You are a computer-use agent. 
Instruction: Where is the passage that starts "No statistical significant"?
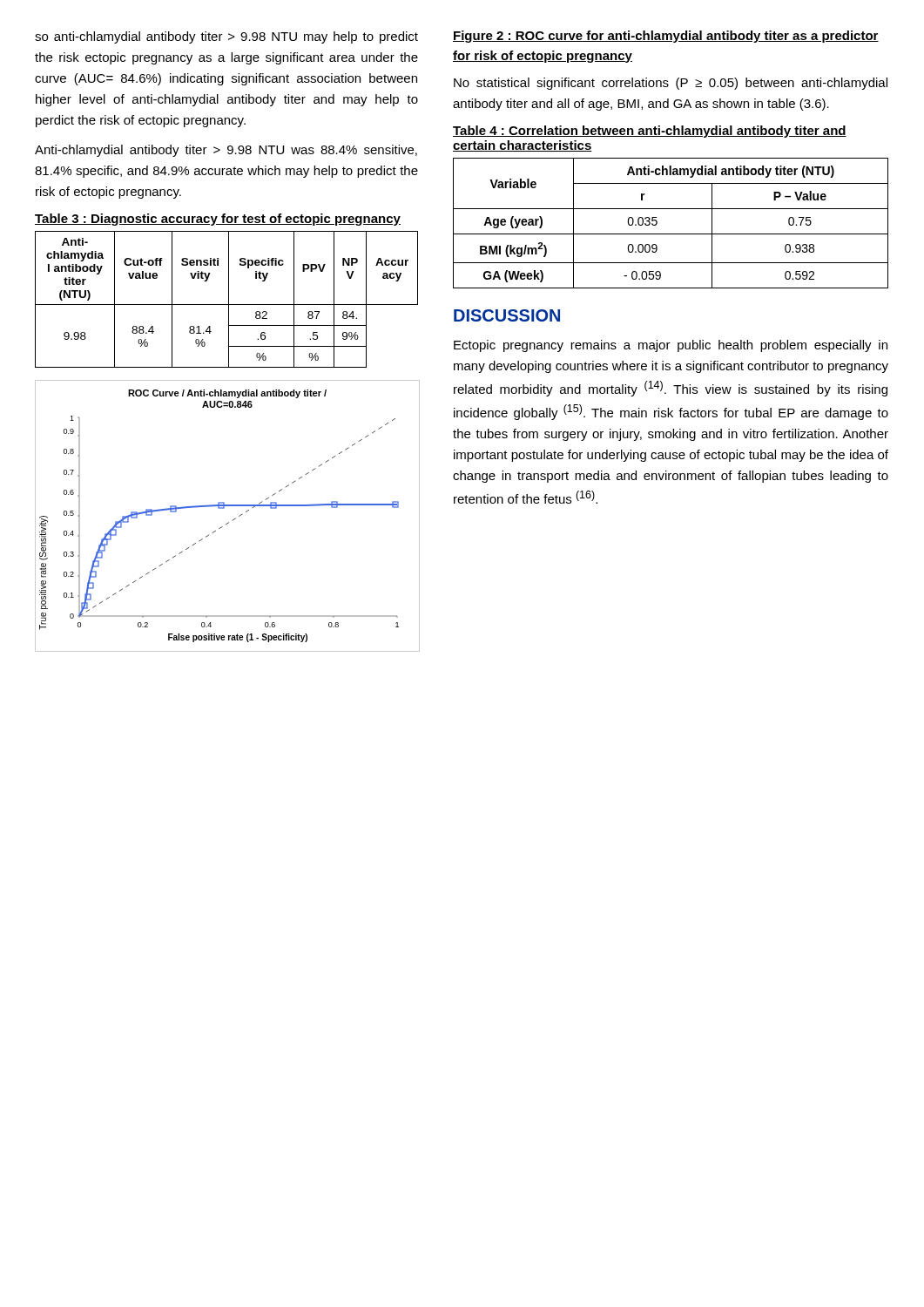point(671,93)
